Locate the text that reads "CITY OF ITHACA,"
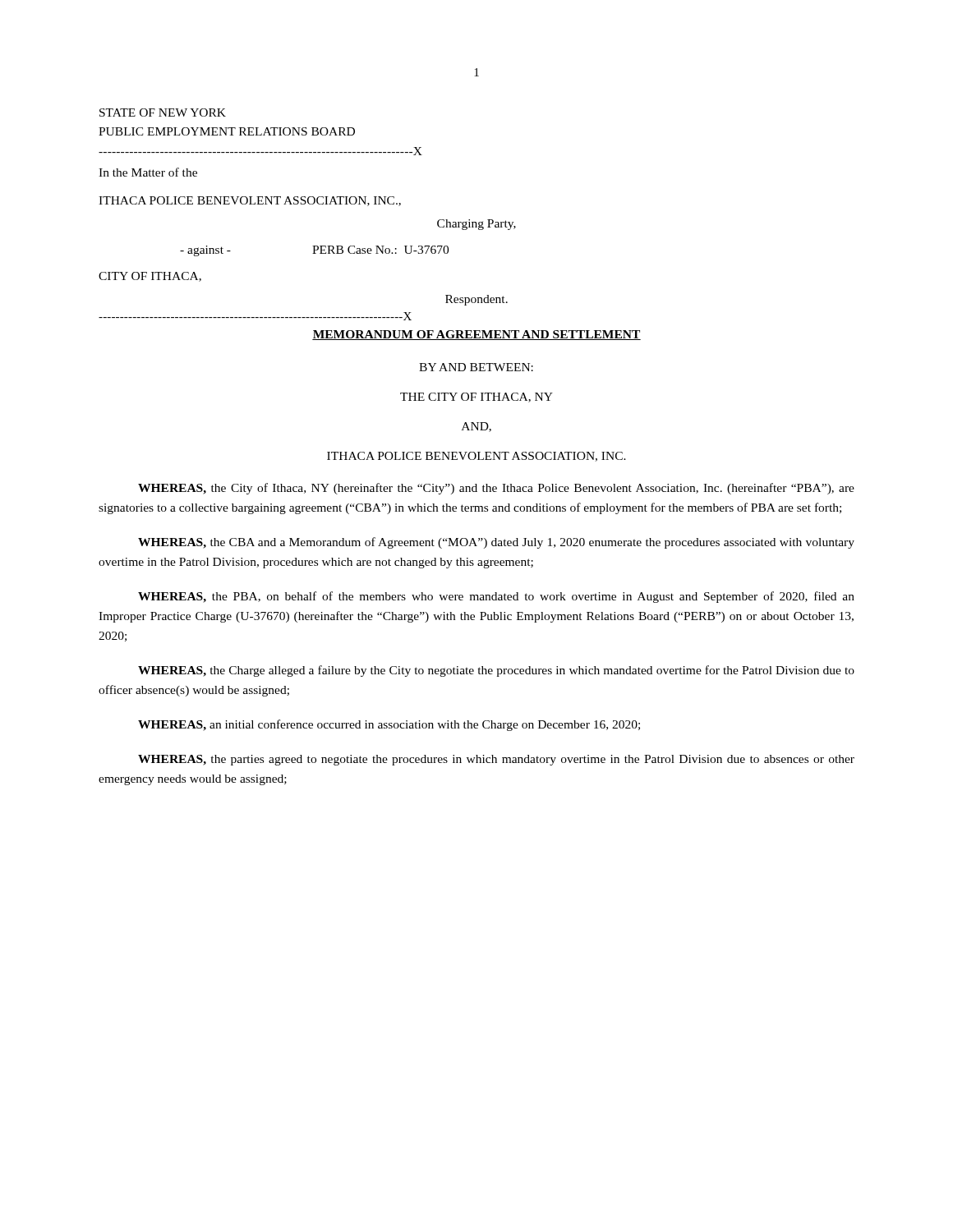This screenshot has width=953, height=1232. pyautogui.click(x=150, y=275)
